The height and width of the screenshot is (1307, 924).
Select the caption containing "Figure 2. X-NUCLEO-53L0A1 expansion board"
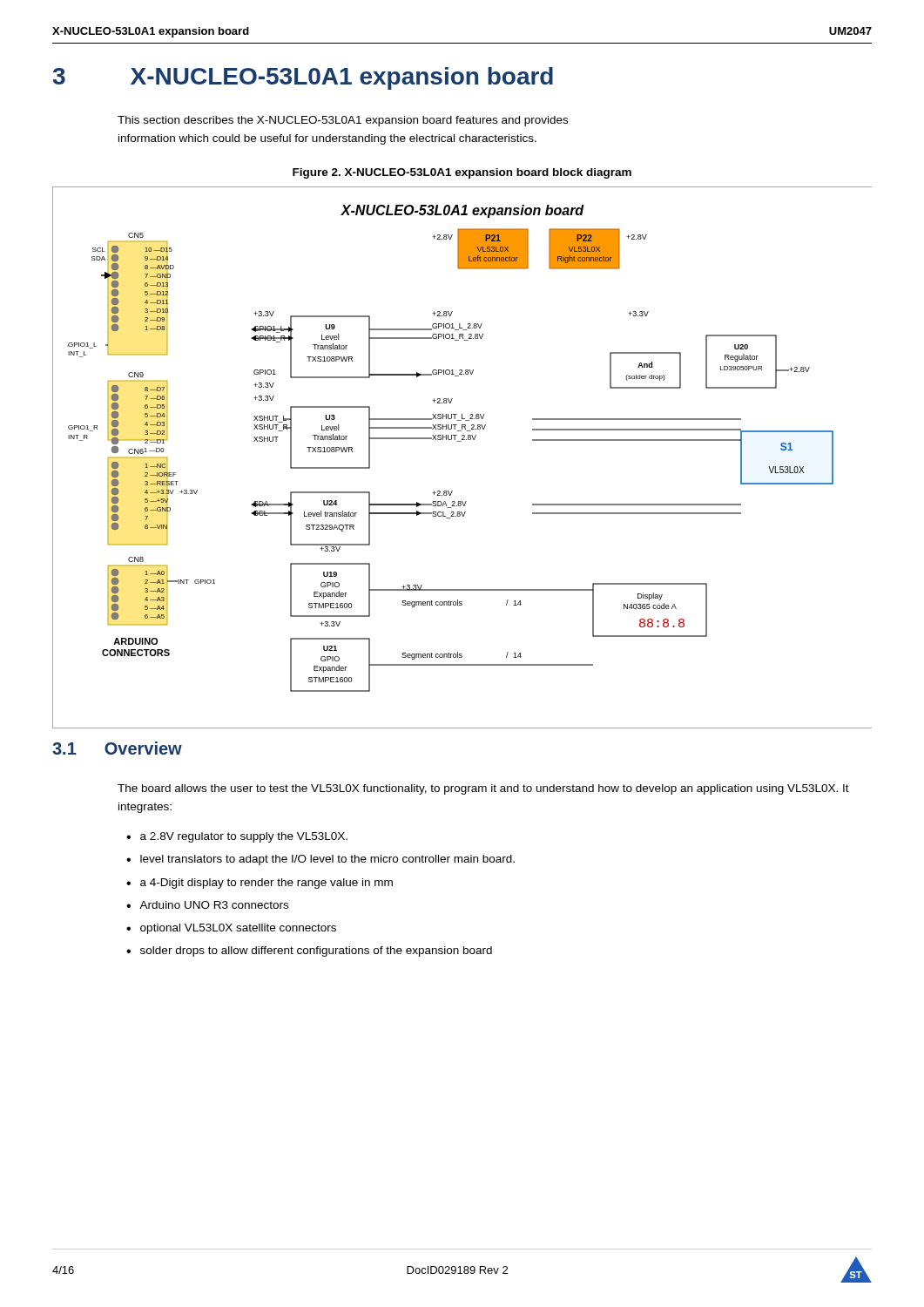[x=462, y=172]
